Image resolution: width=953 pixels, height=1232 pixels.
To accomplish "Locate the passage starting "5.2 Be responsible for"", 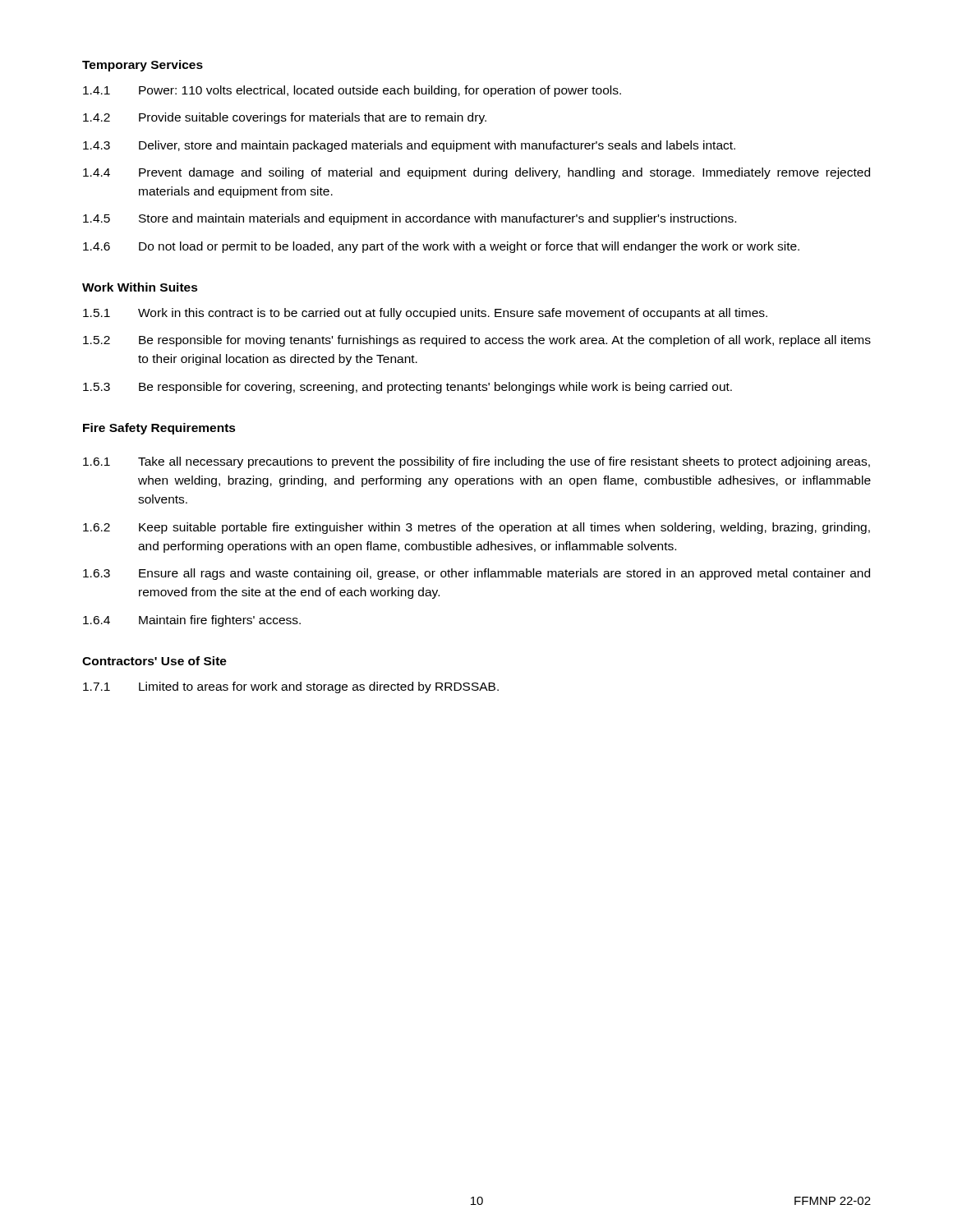I will pos(476,349).
